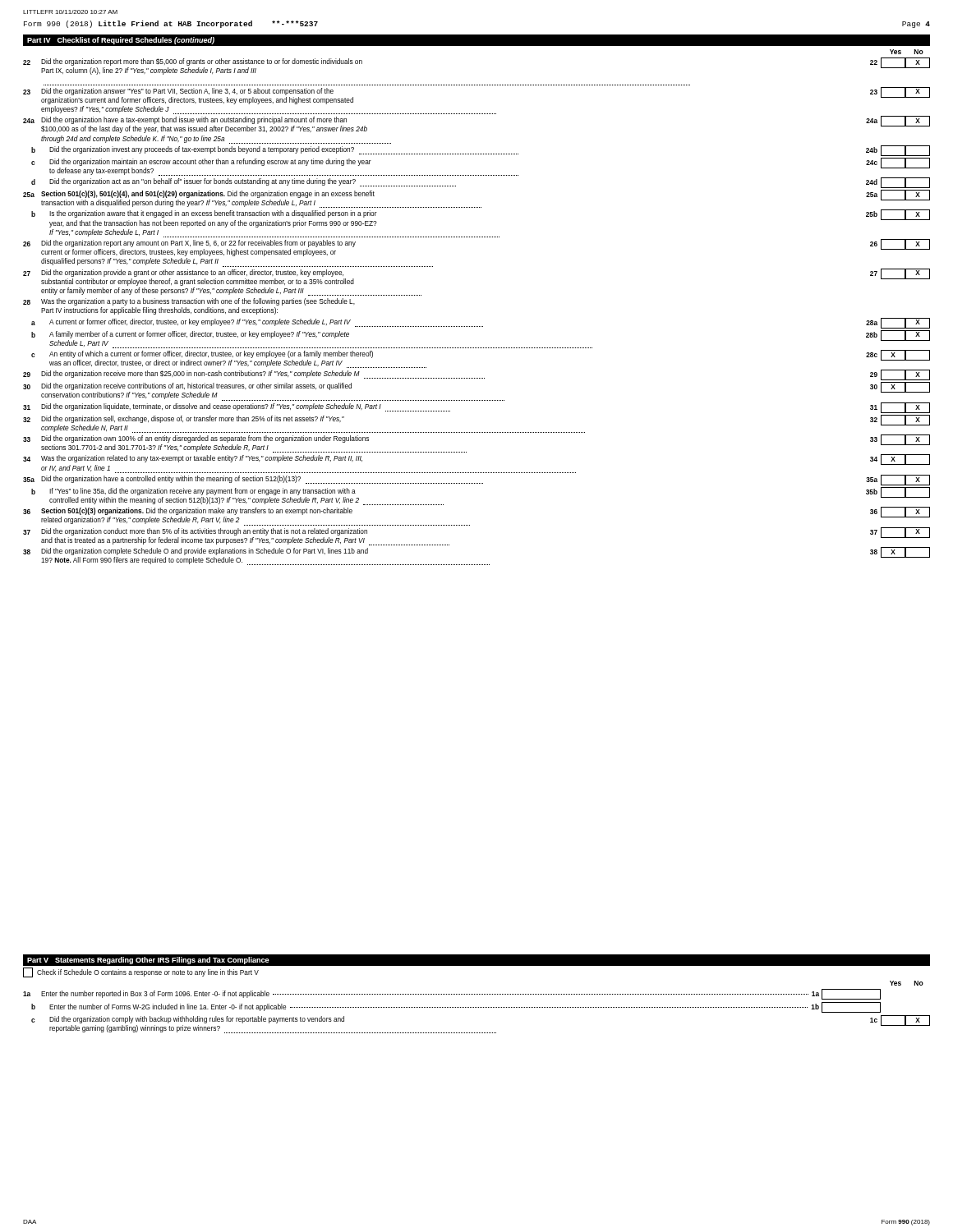
Task: Where is the section header that starts "Part V Statements Regarding Other"?
Action: (148, 960)
